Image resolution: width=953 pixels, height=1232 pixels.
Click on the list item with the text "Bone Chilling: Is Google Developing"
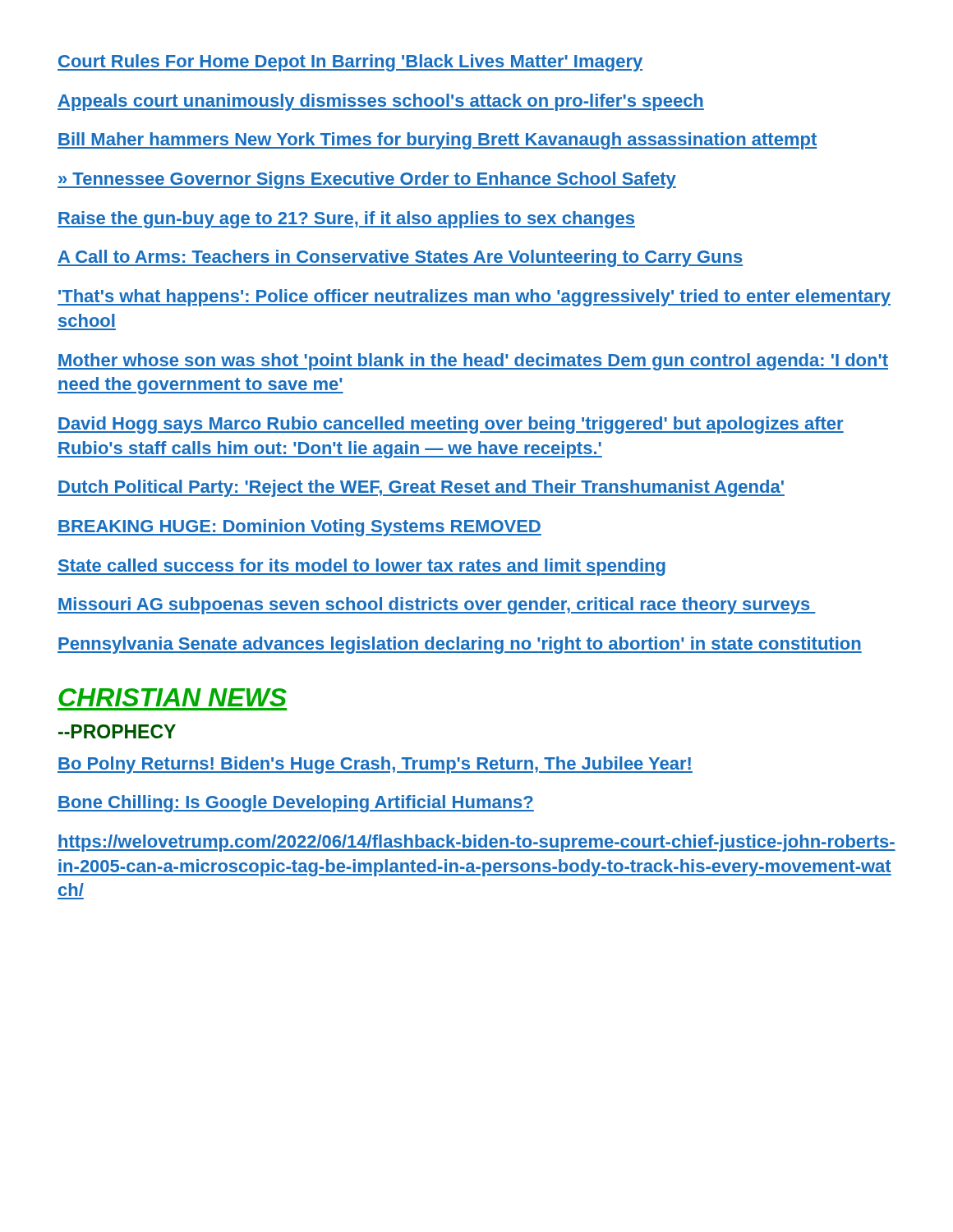(x=476, y=803)
